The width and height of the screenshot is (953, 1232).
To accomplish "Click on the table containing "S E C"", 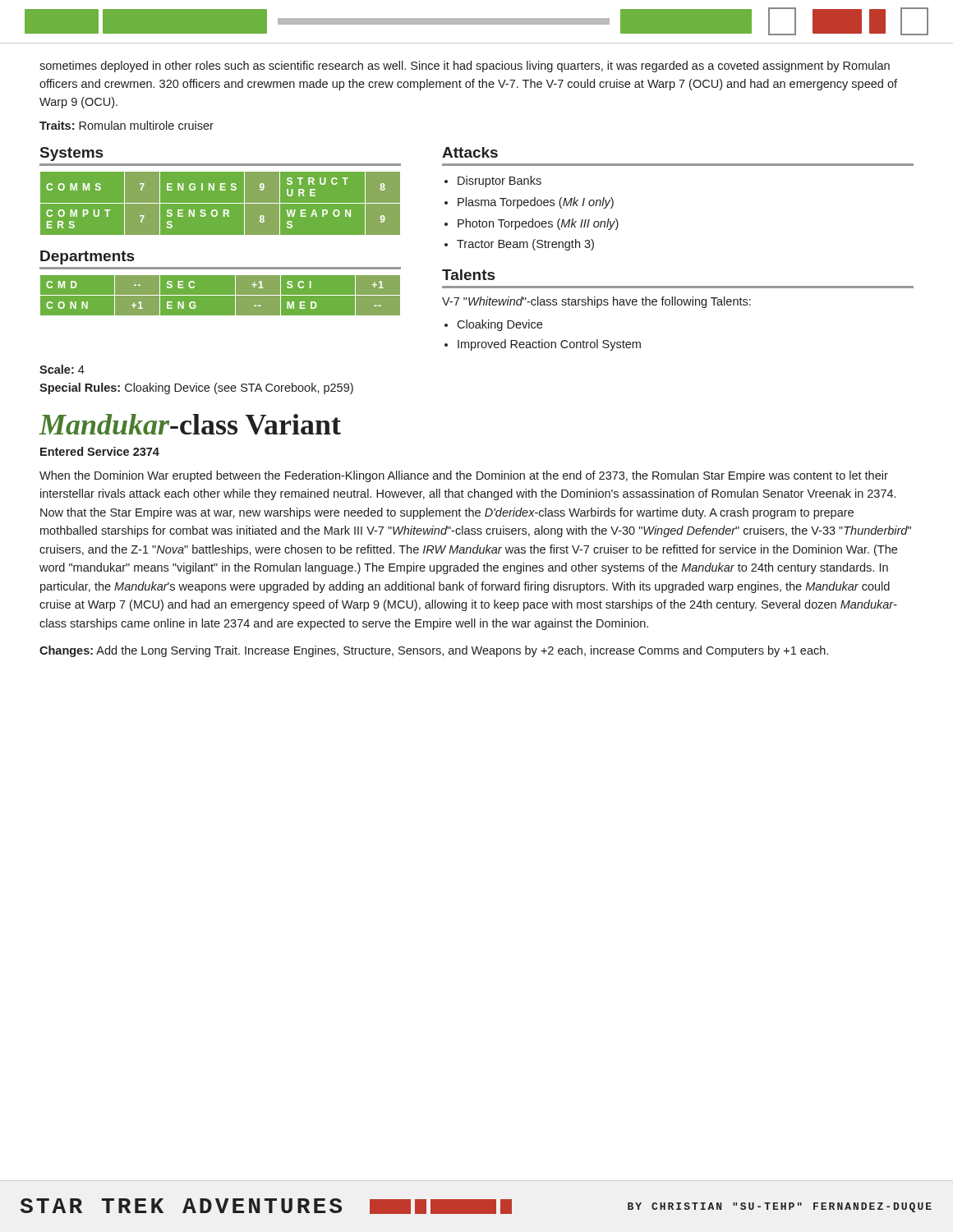I will click(x=220, y=295).
